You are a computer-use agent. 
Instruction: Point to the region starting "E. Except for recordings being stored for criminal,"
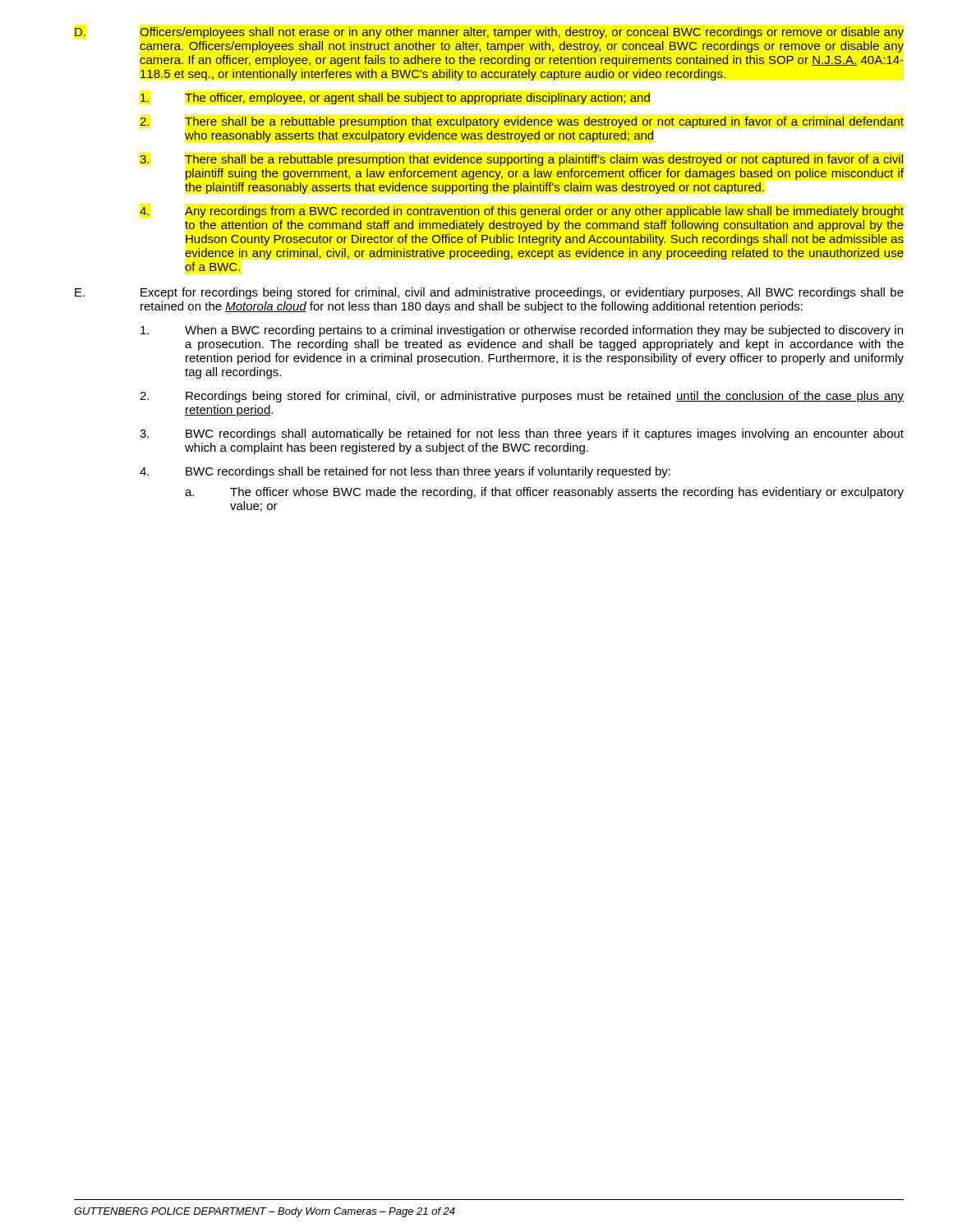[x=489, y=399]
